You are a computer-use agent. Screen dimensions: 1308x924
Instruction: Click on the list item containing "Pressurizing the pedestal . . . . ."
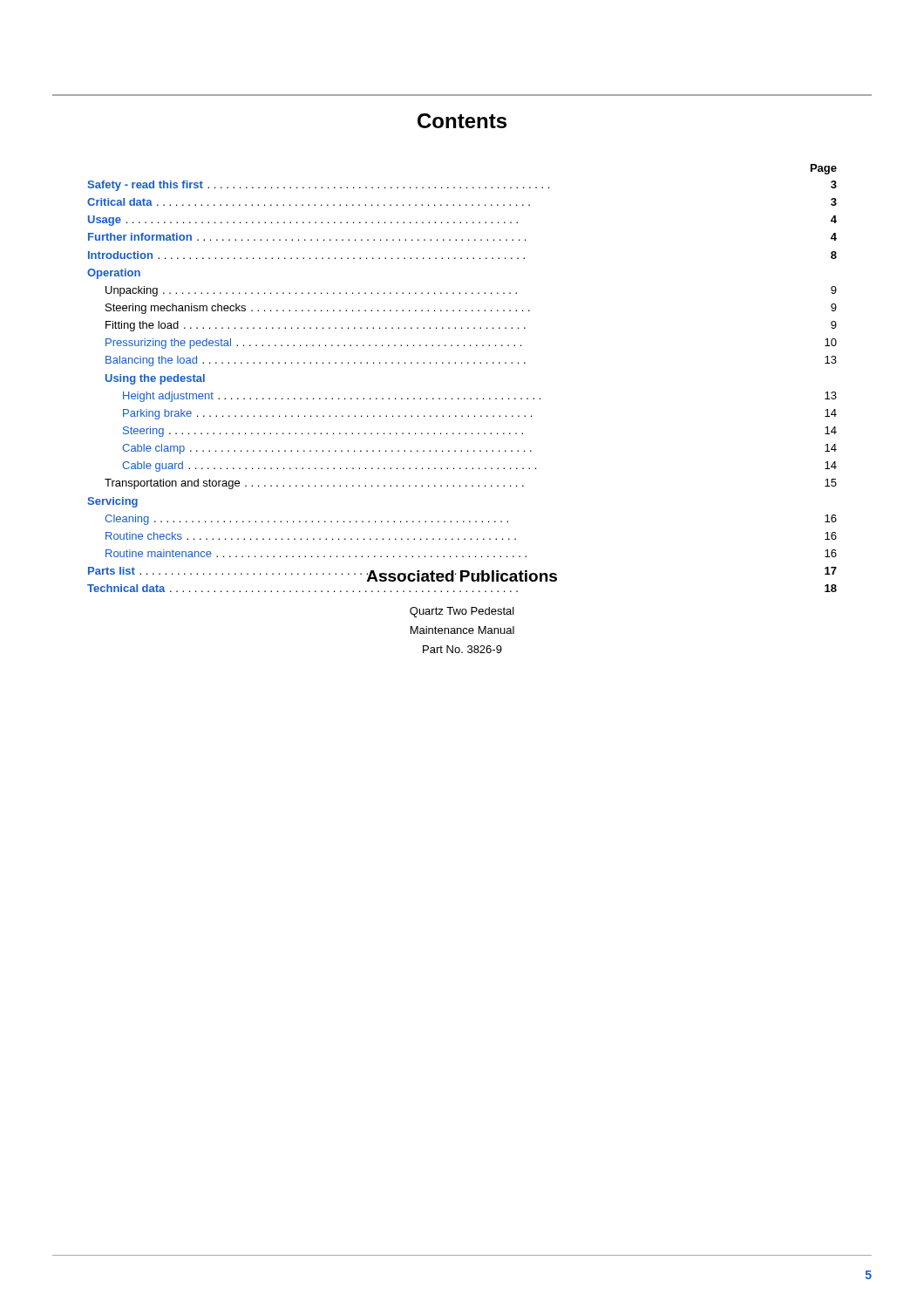coord(471,343)
